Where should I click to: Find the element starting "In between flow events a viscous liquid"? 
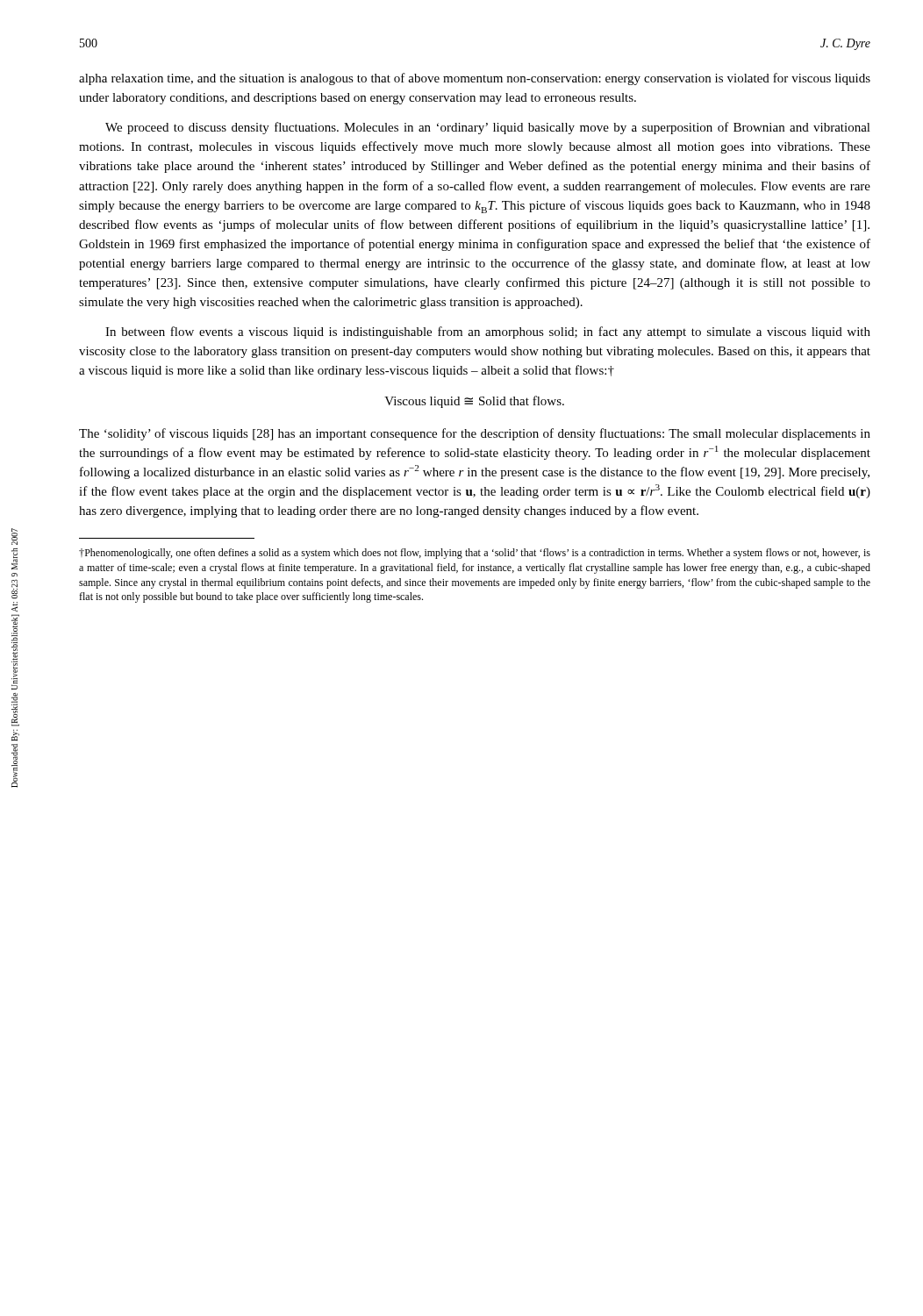point(475,351)
